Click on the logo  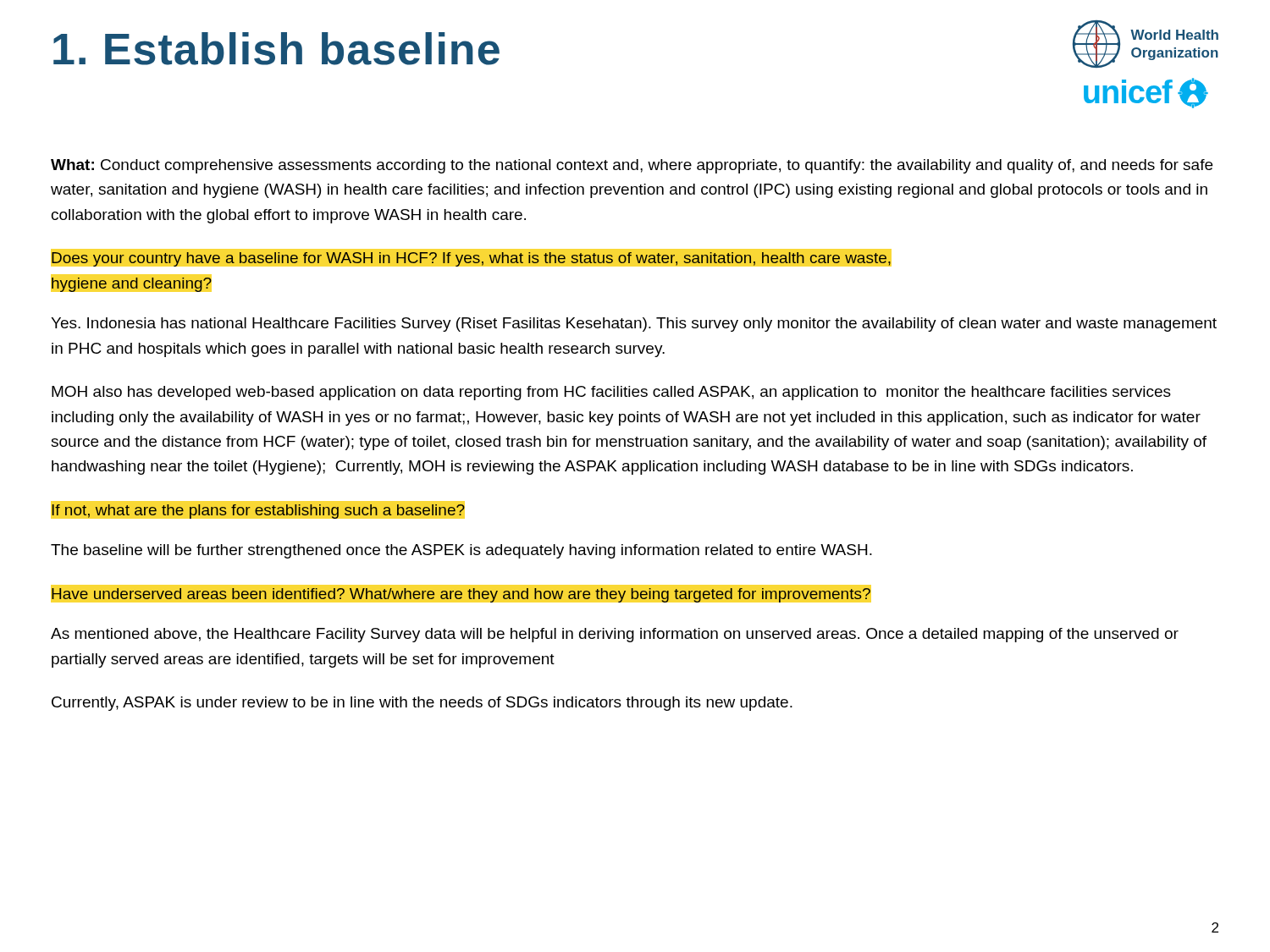1145,65
